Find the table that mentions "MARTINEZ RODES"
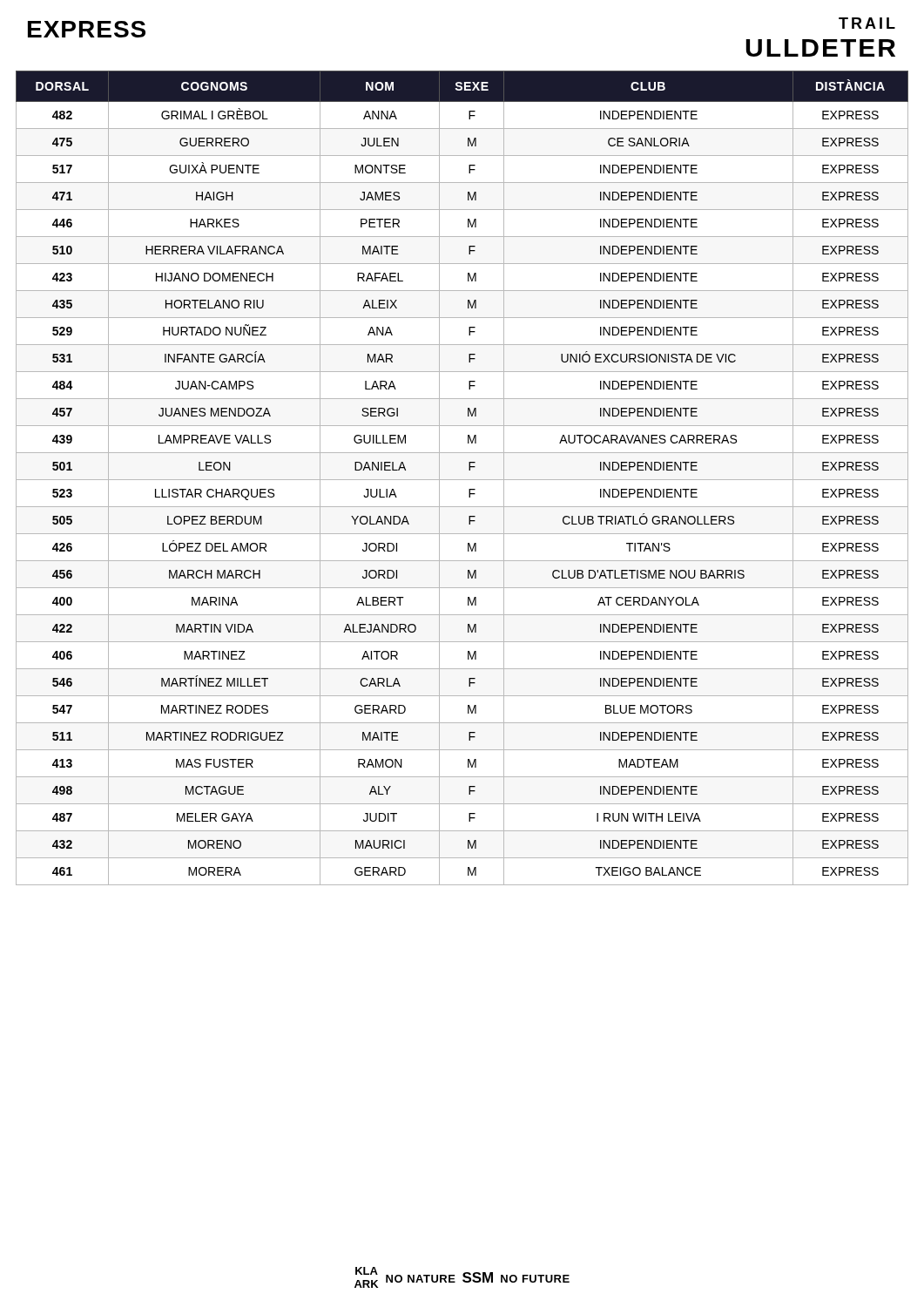 coord(462,478)
